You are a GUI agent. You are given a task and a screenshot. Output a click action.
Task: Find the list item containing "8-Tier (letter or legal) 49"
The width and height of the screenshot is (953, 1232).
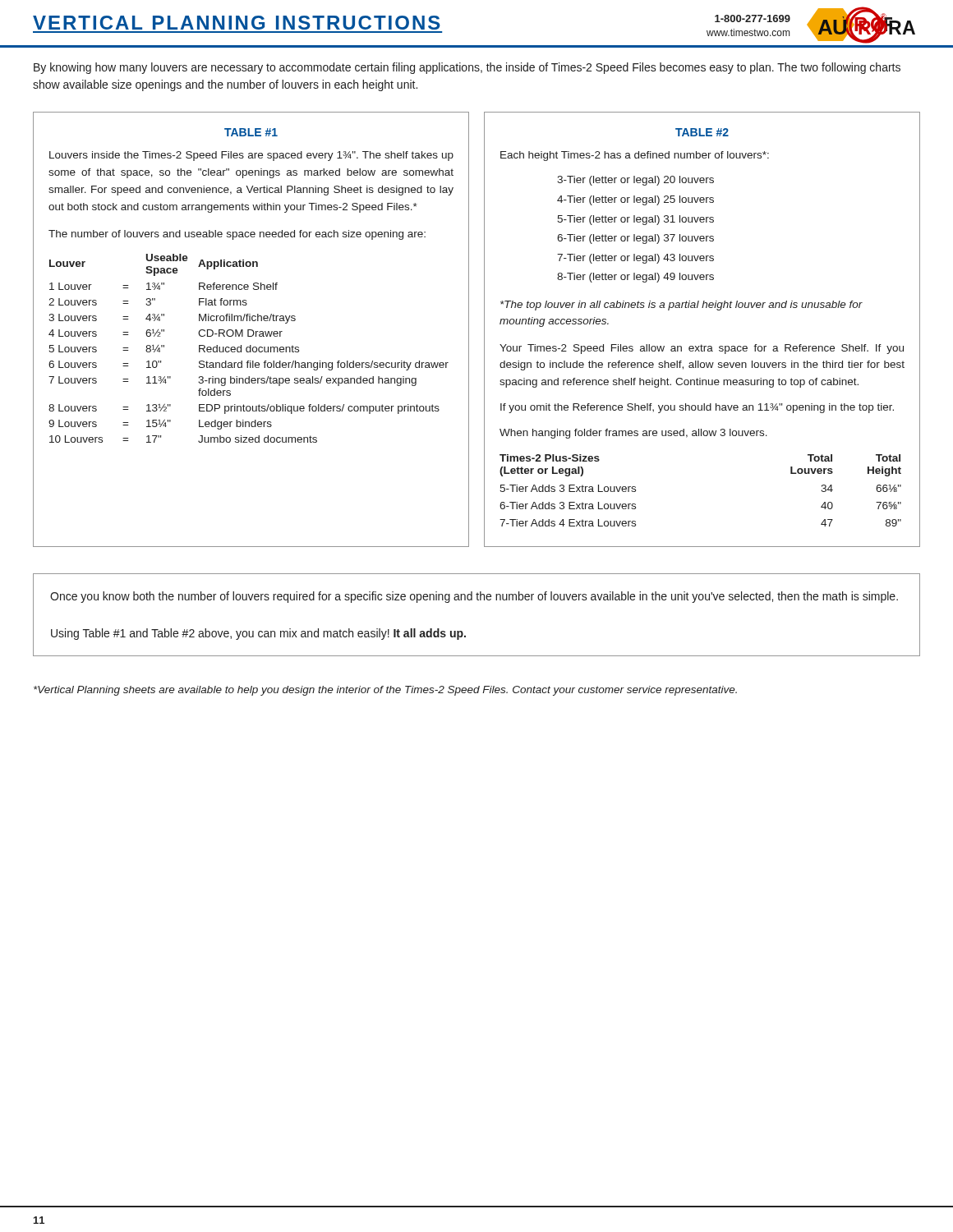pos(636,277)
